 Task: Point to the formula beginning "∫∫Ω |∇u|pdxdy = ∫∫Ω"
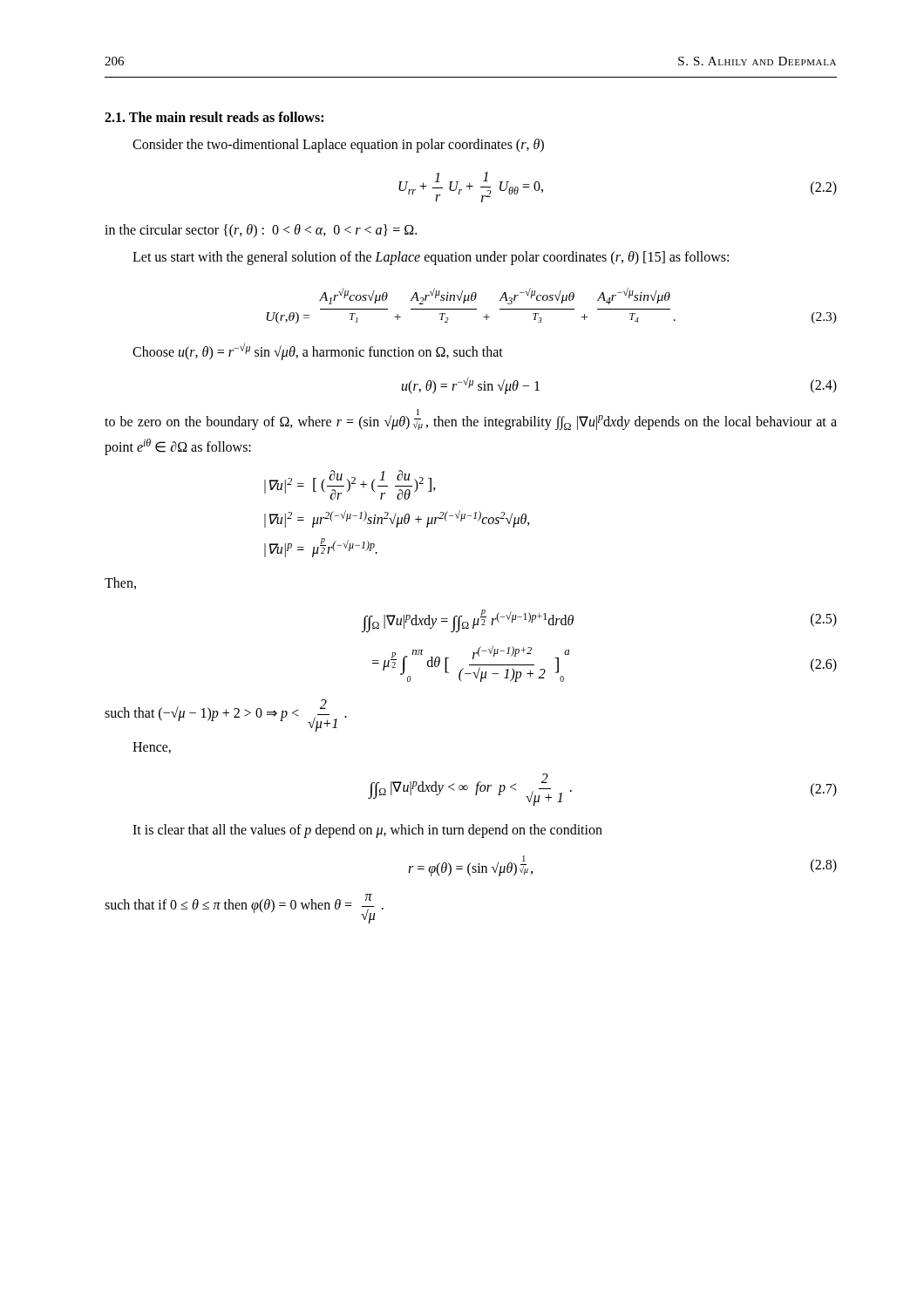coord(460,620)
